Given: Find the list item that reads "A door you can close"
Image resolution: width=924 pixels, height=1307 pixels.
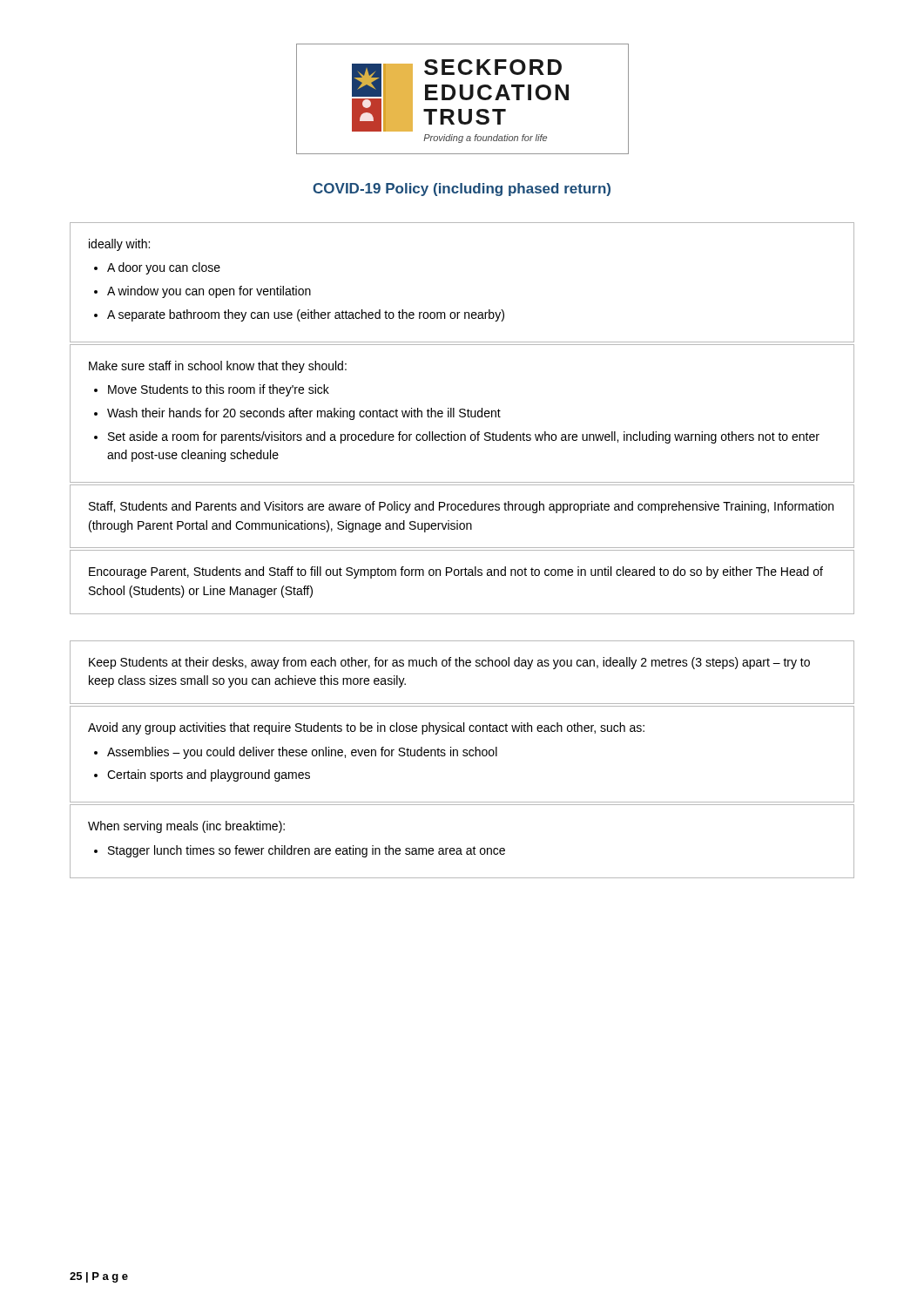Looking at the screenshot, I should [x=164, y=268].
